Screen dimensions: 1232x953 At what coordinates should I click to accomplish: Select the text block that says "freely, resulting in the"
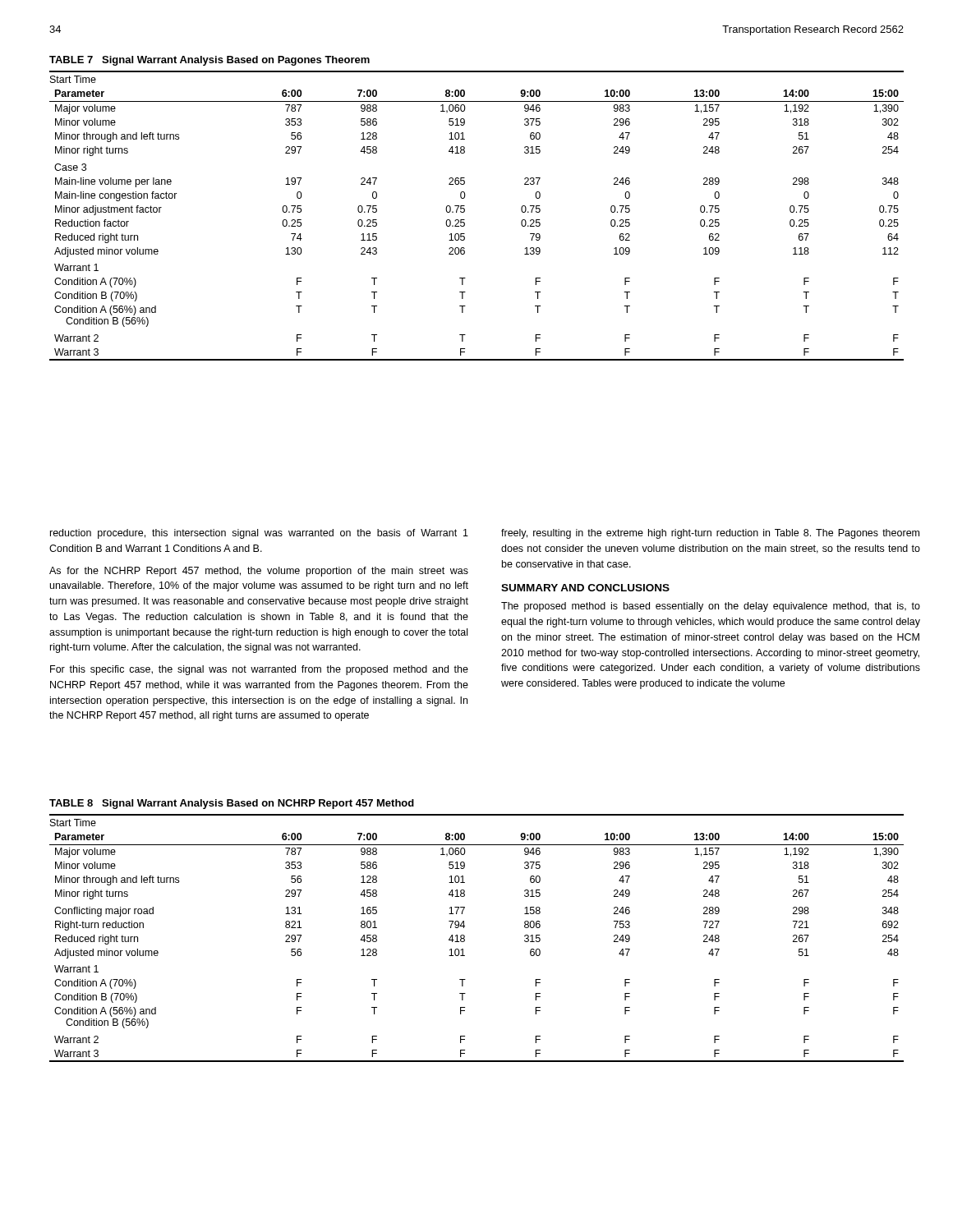[711, 548]
